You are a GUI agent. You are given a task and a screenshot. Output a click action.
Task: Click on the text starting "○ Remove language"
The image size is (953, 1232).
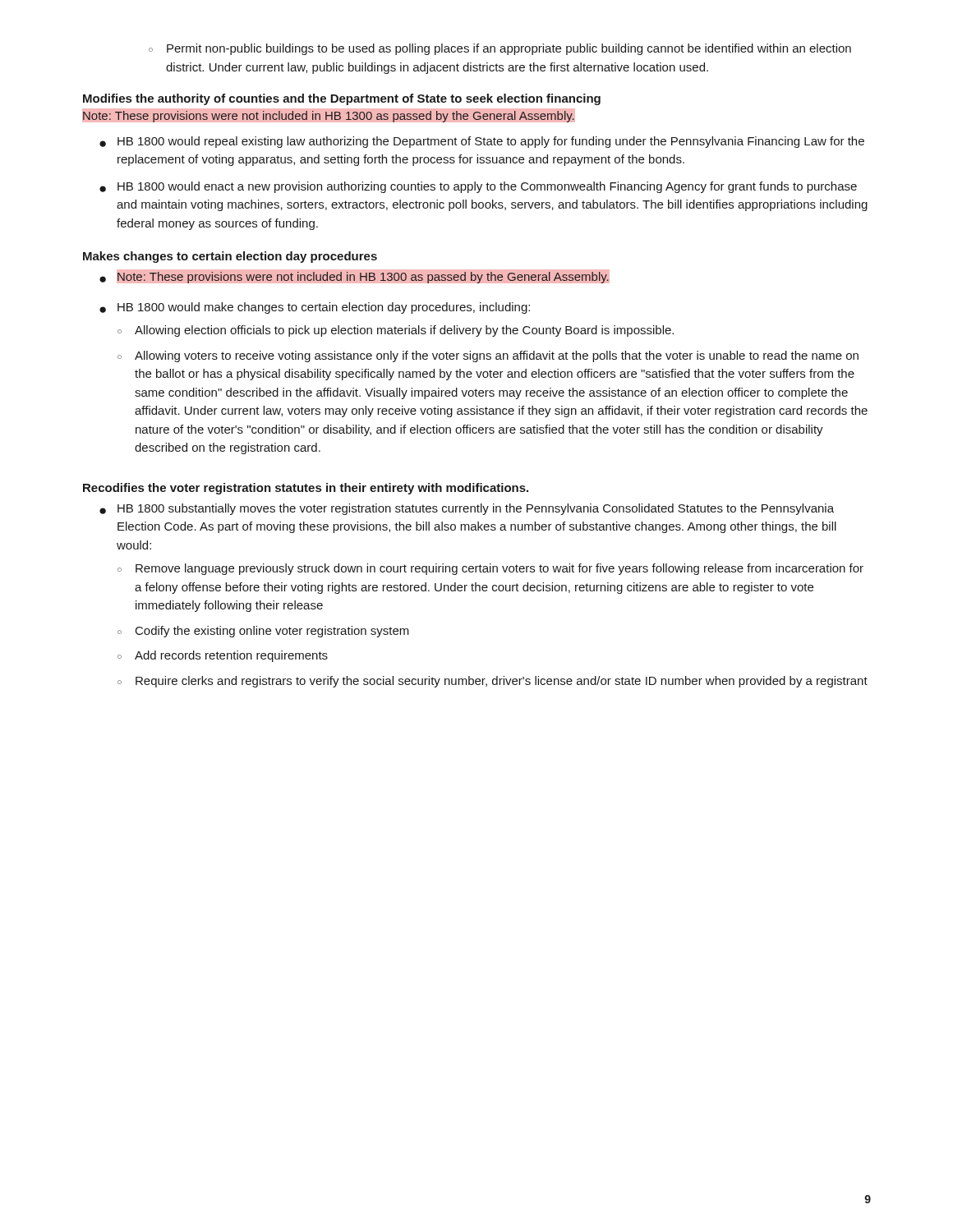[x=494, y=587]
